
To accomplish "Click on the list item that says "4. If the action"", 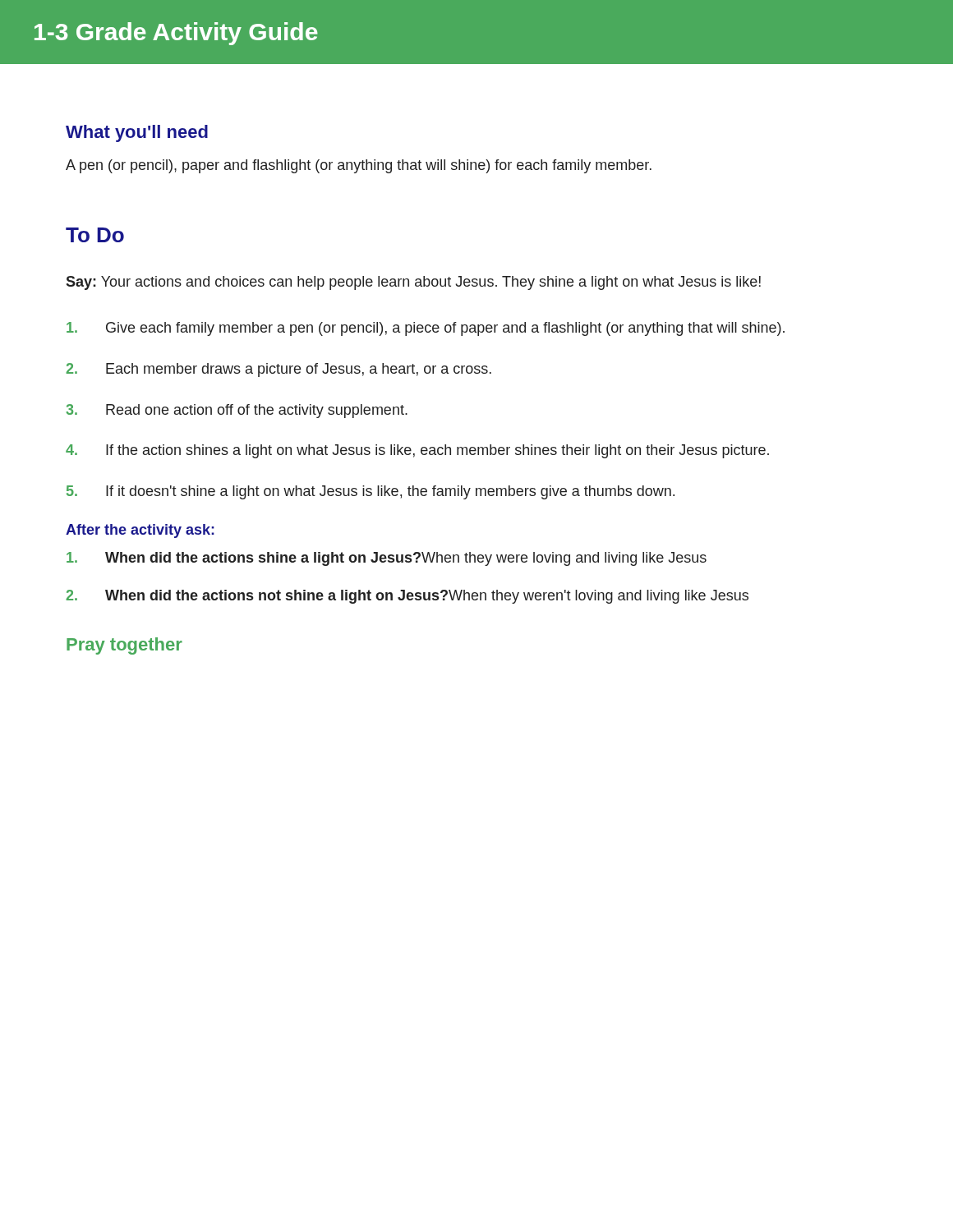I will 476,451.
